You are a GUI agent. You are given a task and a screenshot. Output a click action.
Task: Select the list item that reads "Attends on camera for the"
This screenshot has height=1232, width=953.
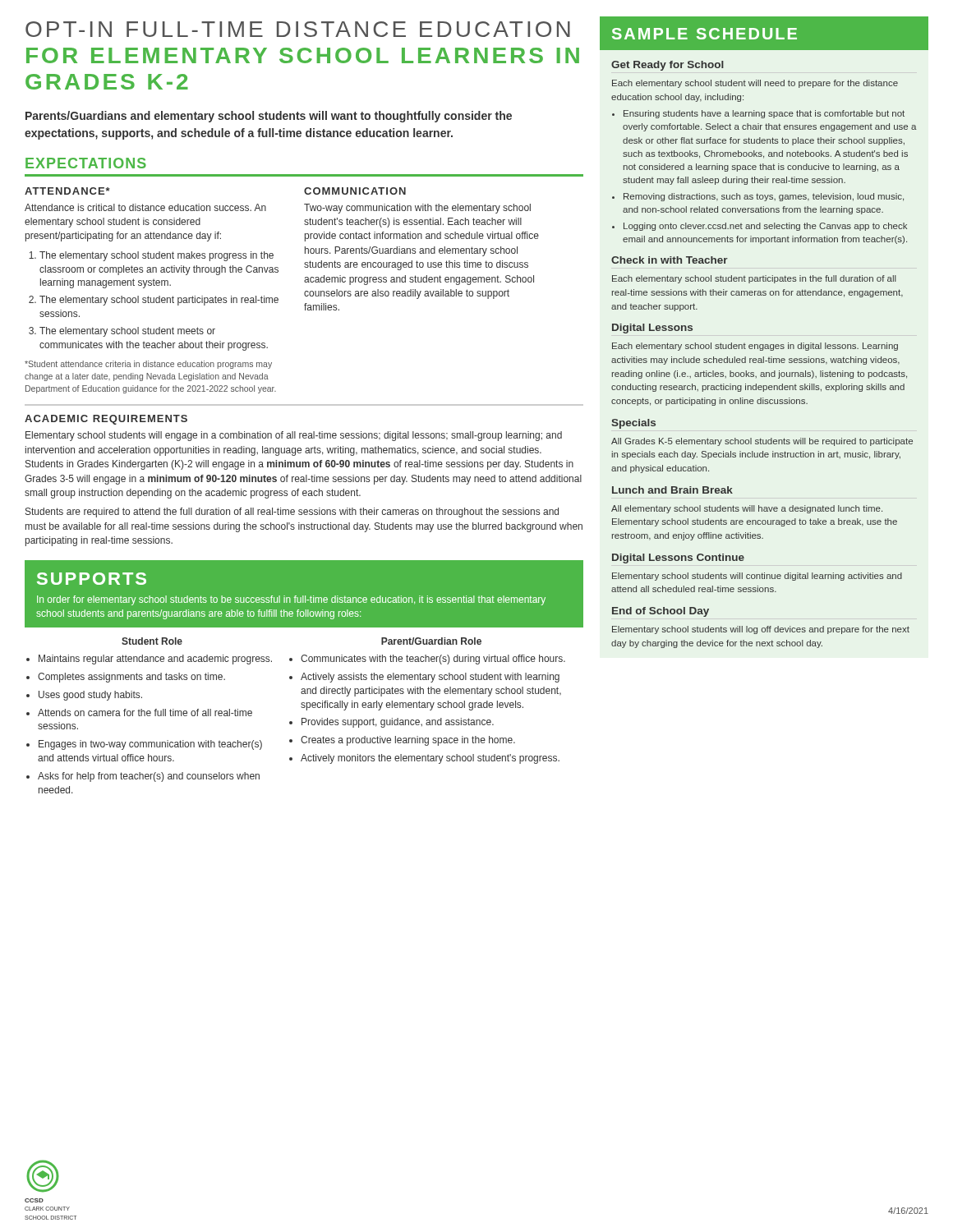click(145, 720)
